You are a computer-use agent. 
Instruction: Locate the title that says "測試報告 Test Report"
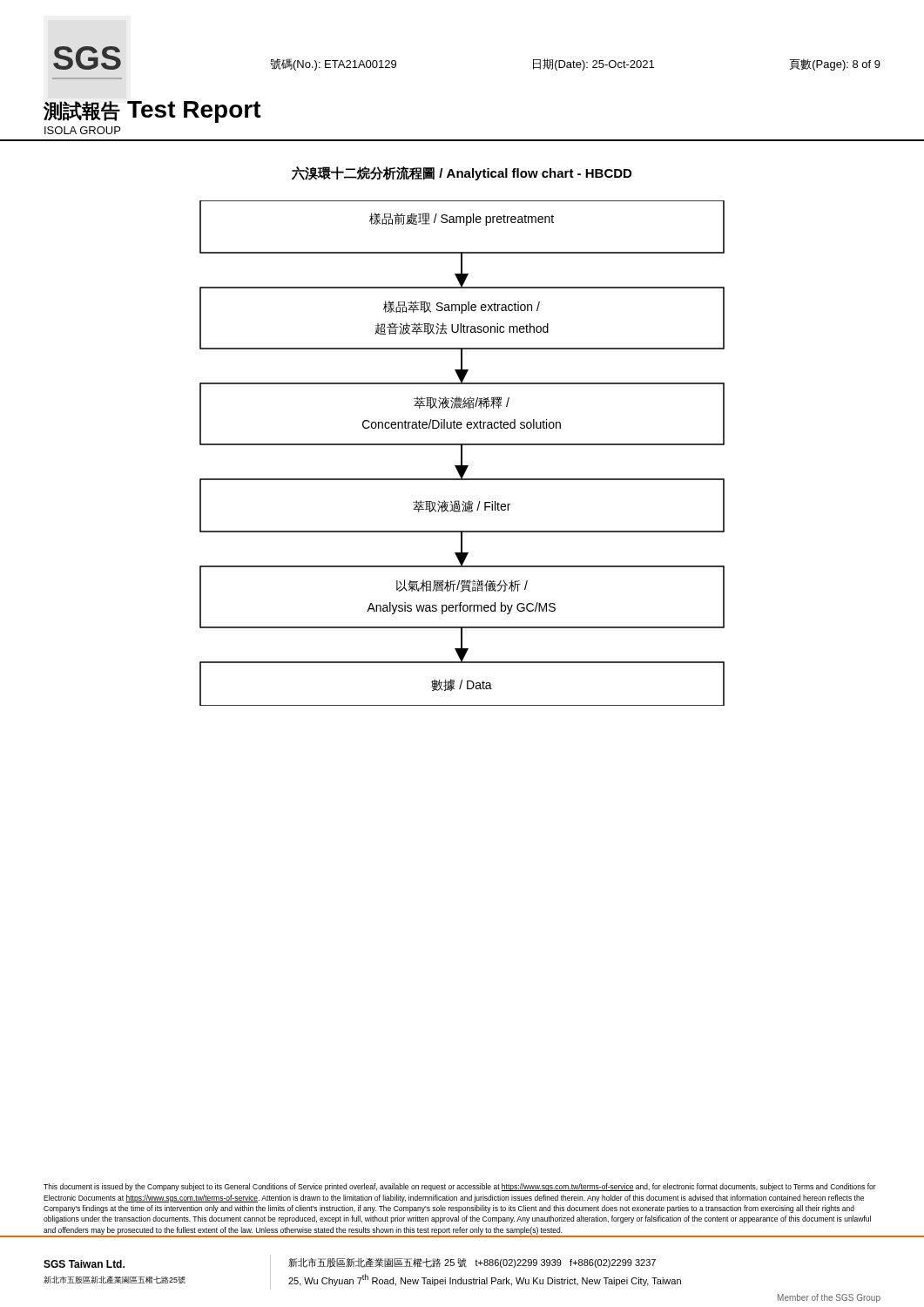pos(152,110)
